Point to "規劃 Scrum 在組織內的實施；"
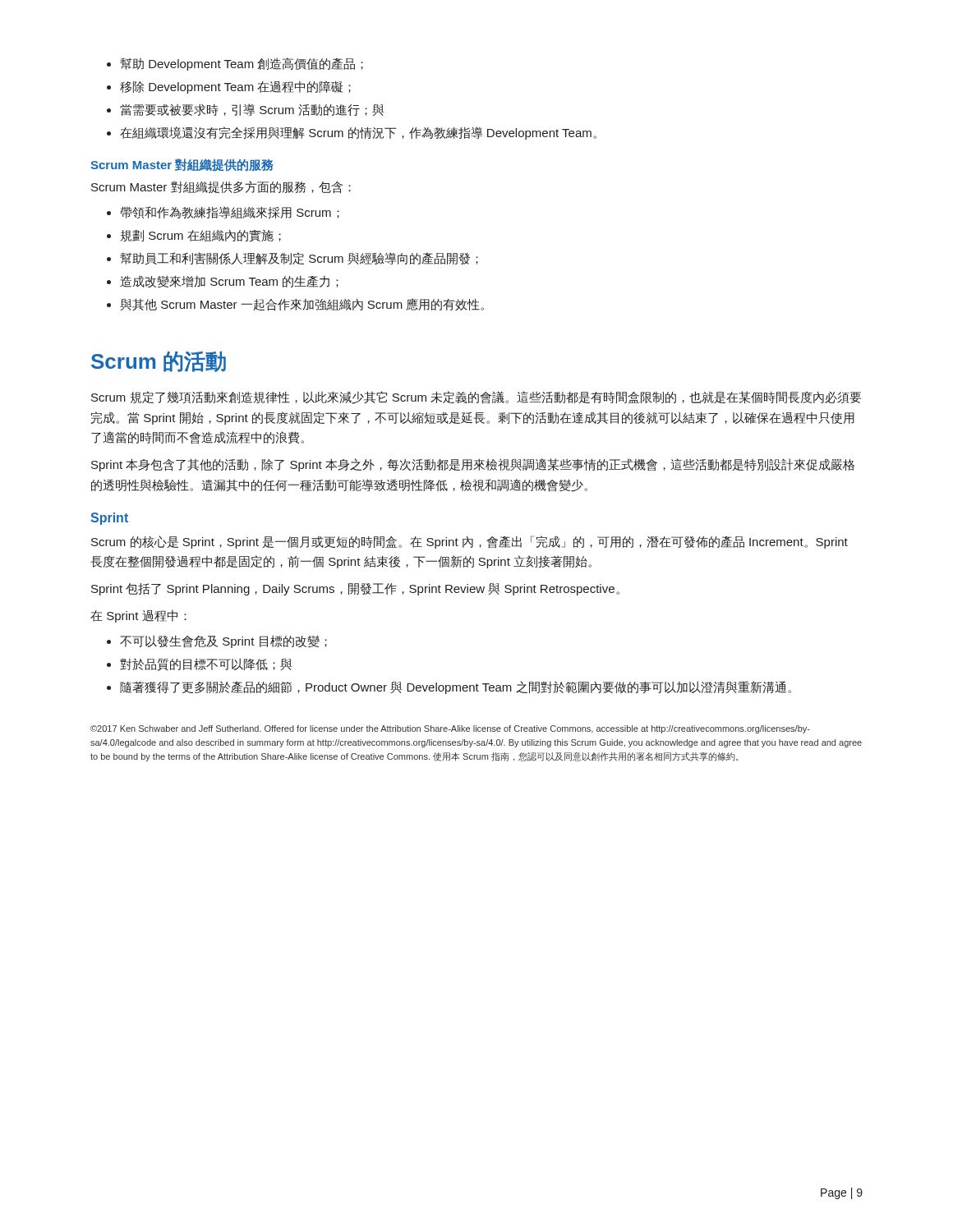The height and width of the screenshot is (1232, 953). coord(203,235)
